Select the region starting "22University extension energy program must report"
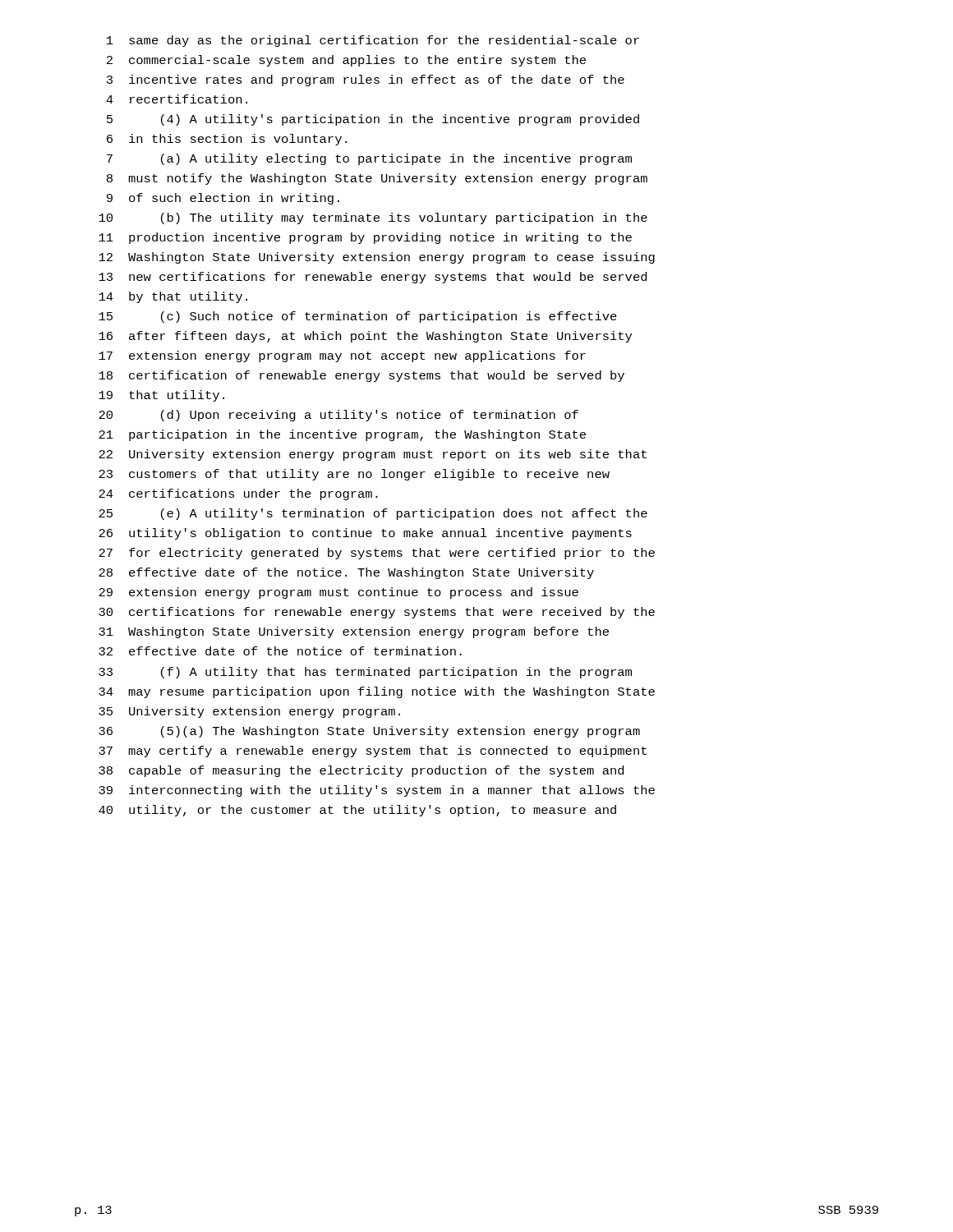This screenshot has height=1232, width=953. click(476, 455)
